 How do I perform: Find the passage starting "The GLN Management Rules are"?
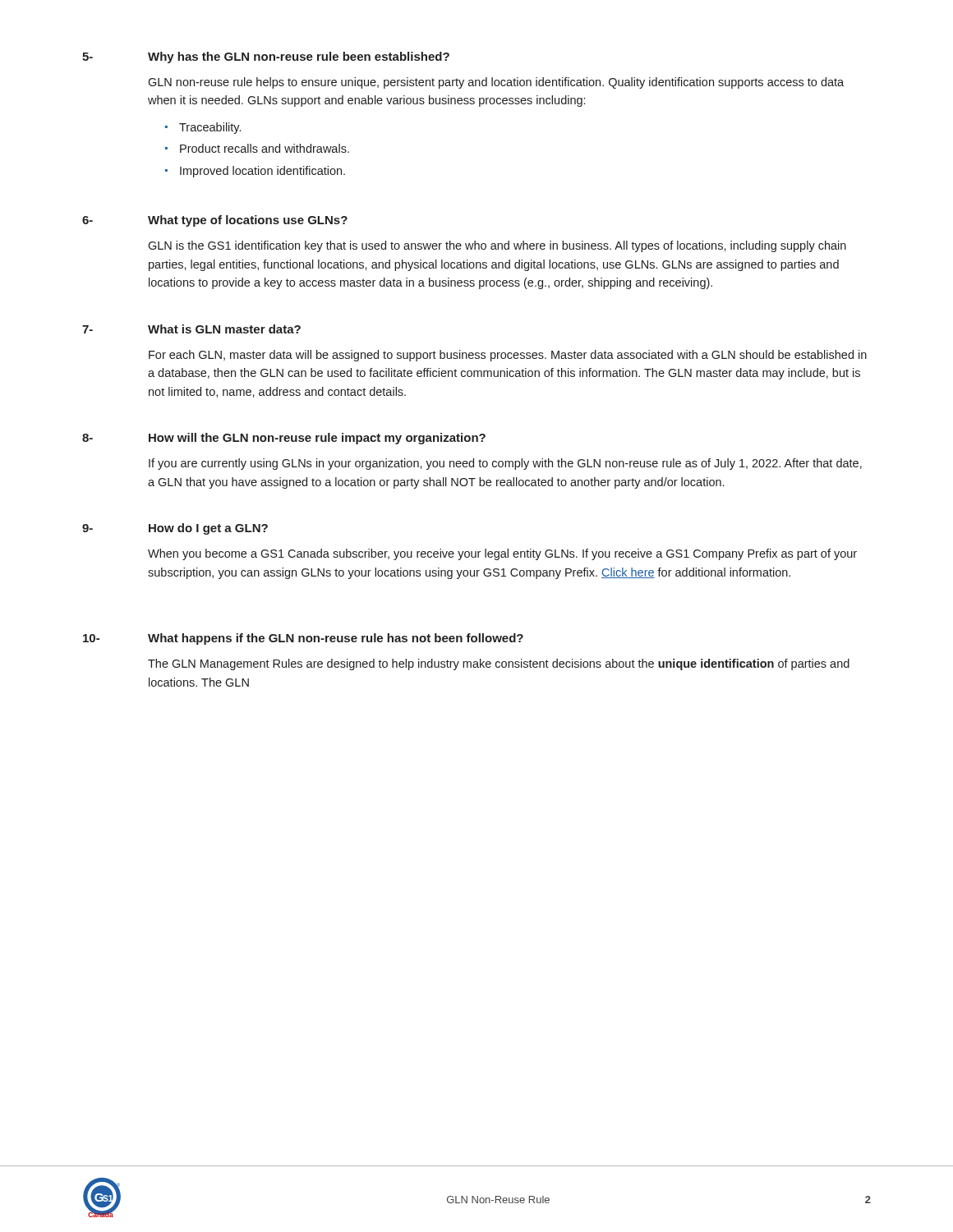point(499,673)
